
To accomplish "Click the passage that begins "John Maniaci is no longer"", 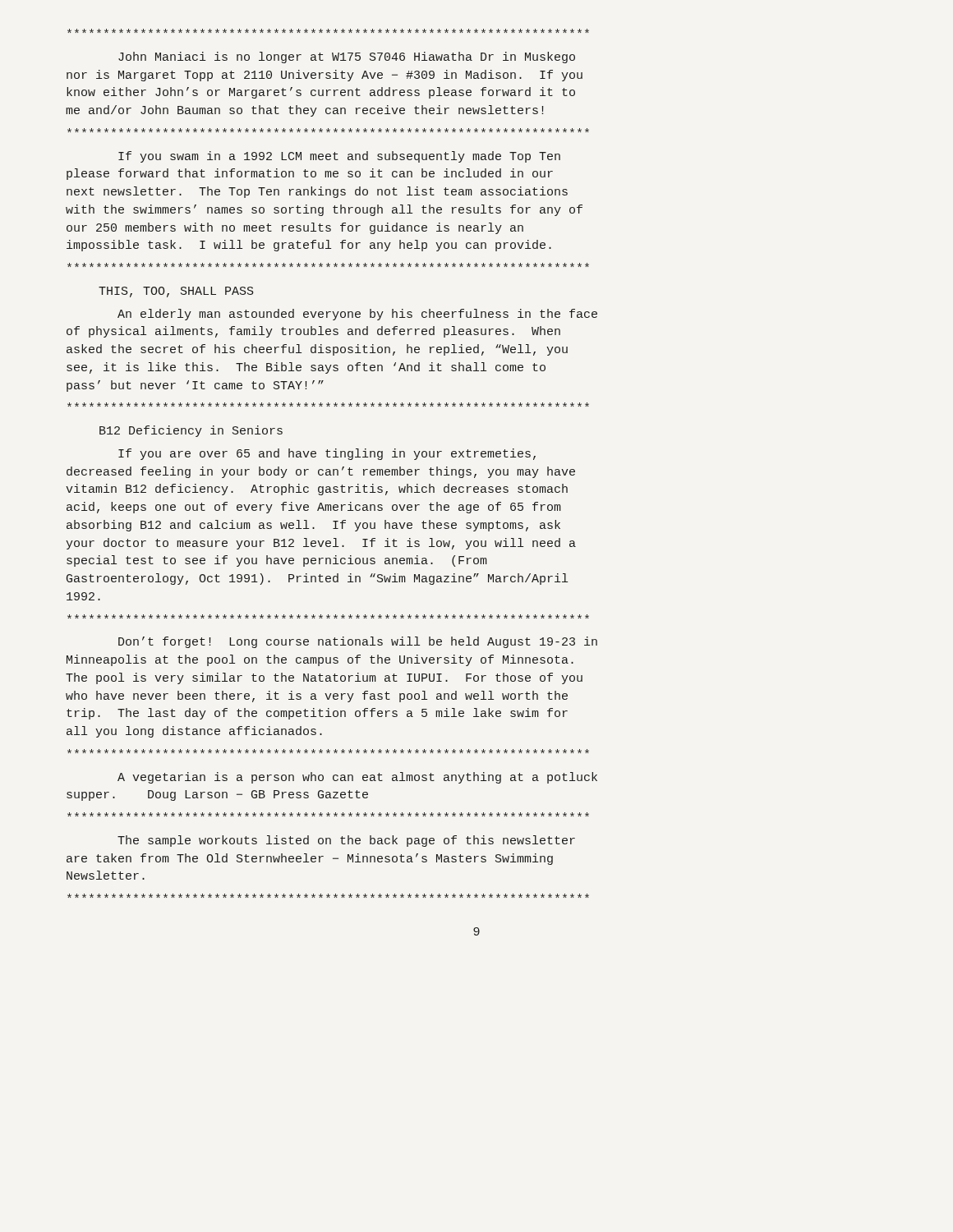I will [476, 85].
